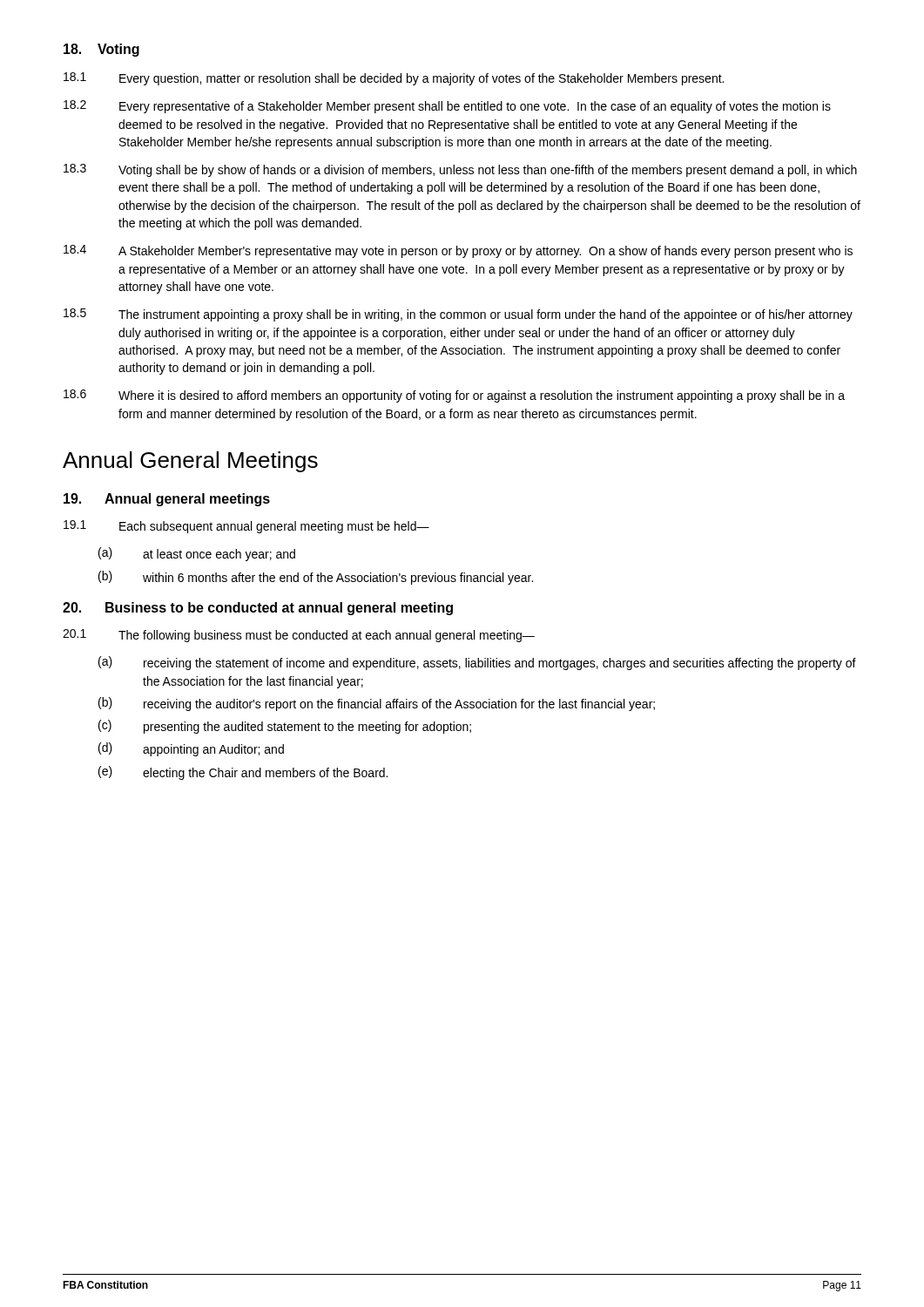
Task: Click on the passage starting "(a) at least once each year; and"
Action: (x=197, y=554)
